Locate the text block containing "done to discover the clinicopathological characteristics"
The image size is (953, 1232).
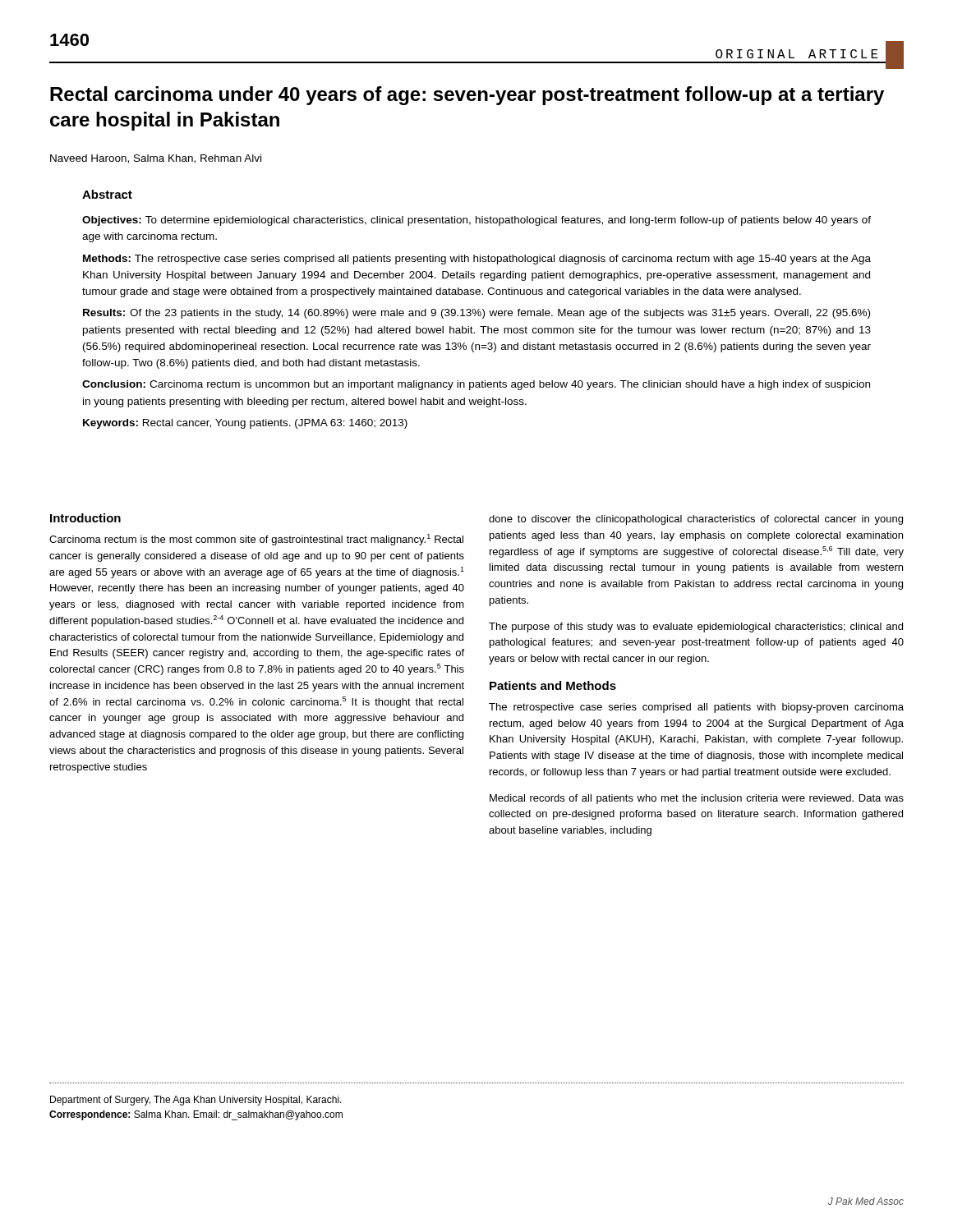(x=696, y=589)
